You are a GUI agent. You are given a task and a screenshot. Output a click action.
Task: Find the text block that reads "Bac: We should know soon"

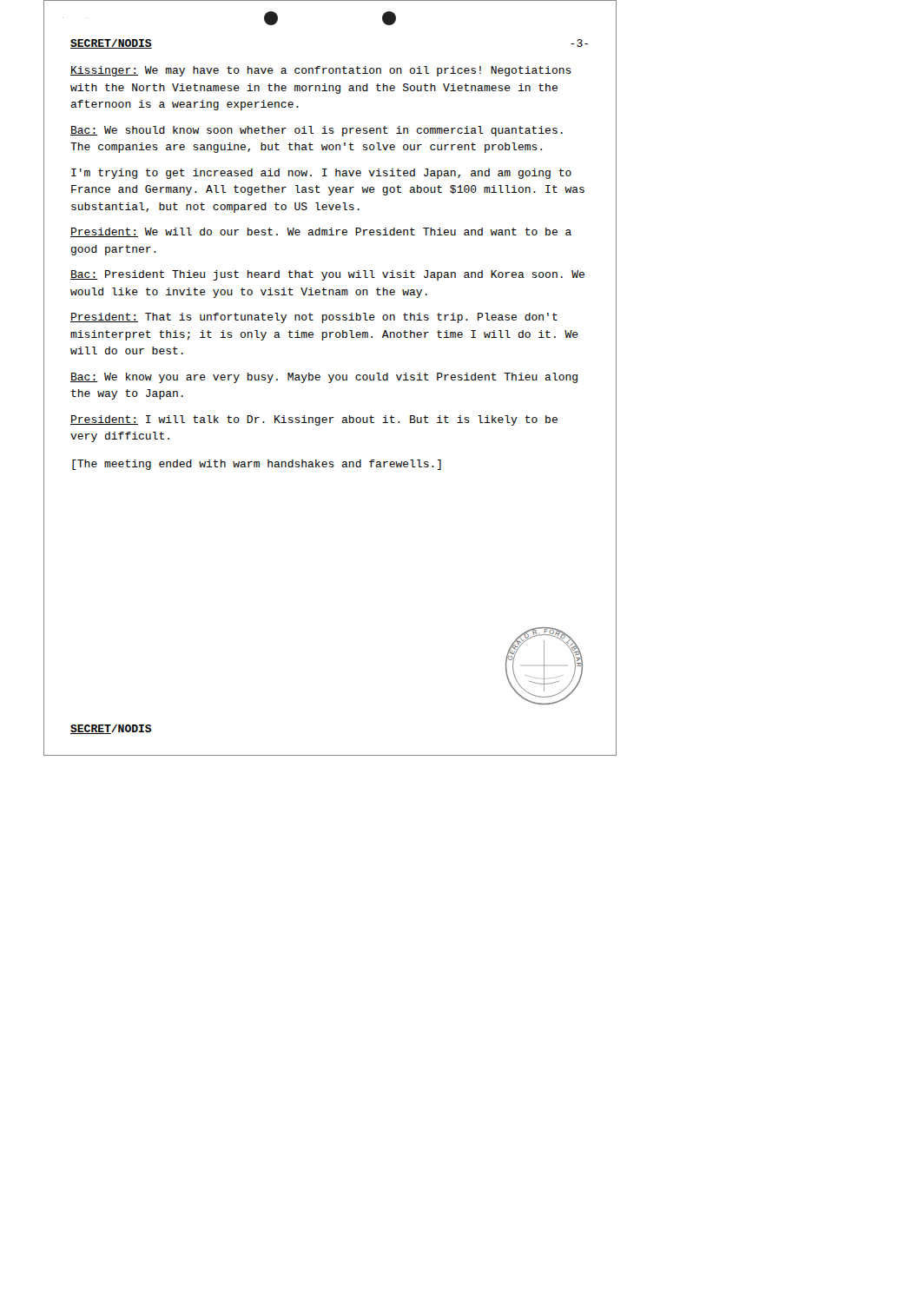tap(318, 139)
